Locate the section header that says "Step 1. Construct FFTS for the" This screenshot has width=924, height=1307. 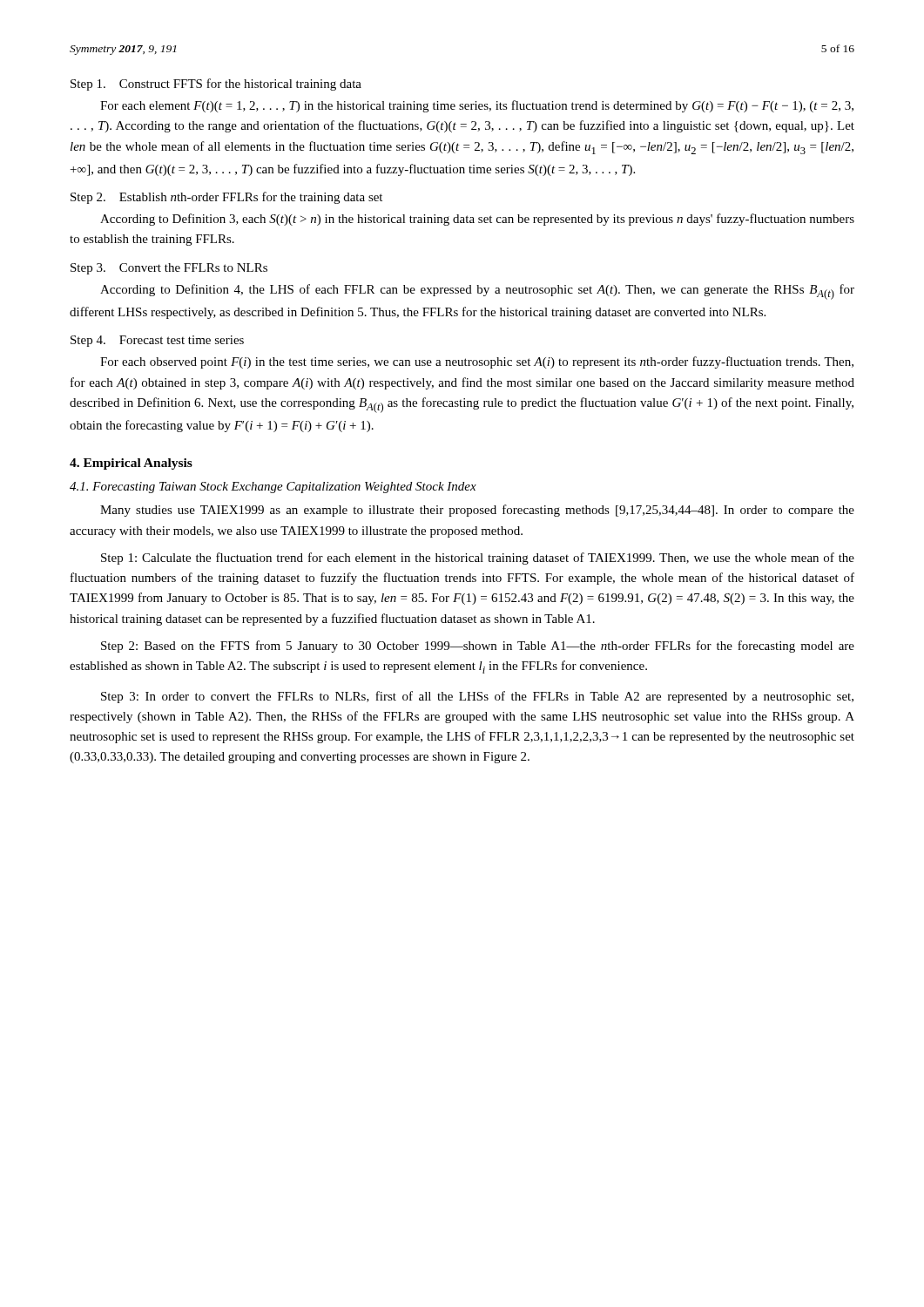(216, 84)
